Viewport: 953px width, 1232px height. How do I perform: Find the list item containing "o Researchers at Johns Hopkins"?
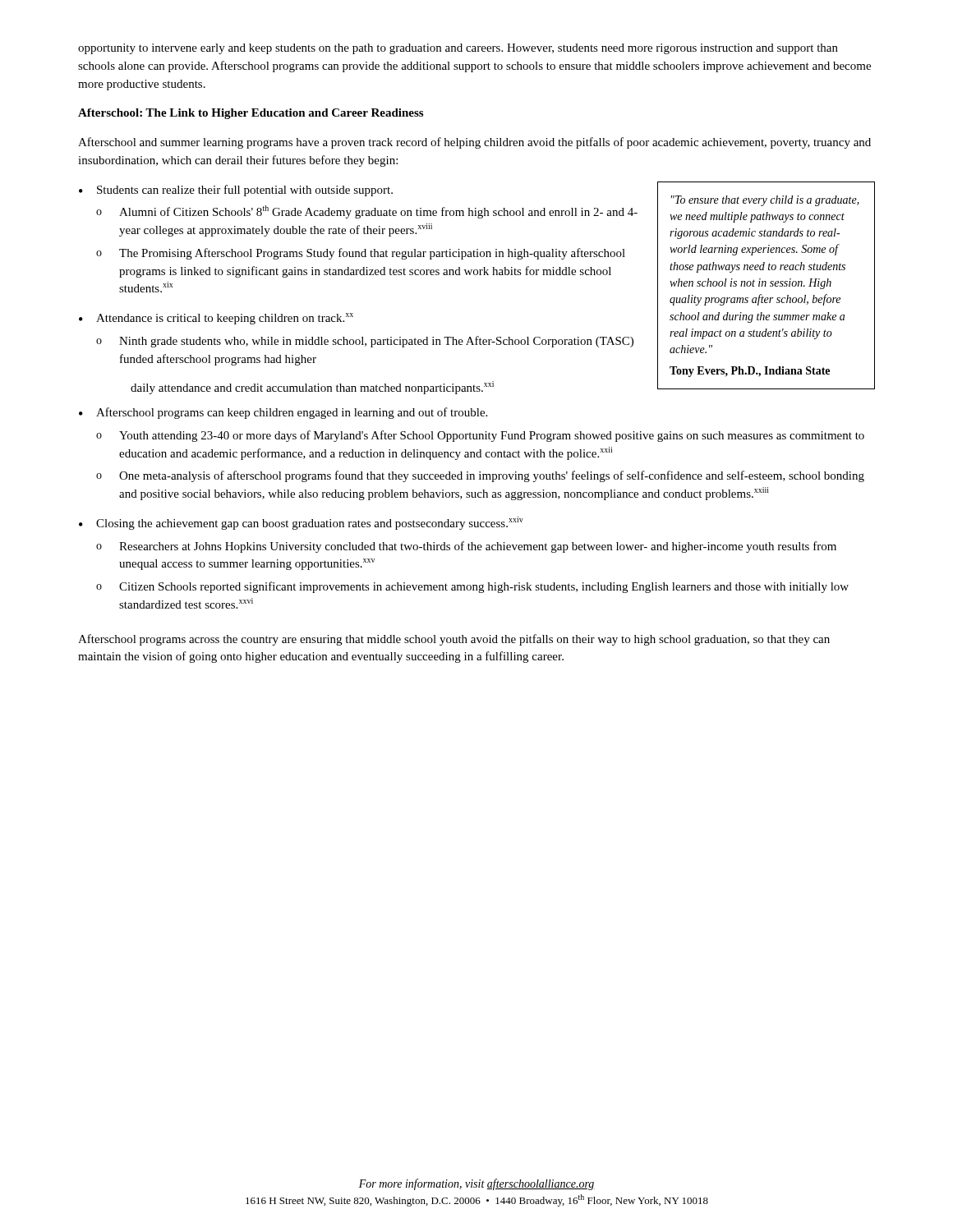(486, 555)
